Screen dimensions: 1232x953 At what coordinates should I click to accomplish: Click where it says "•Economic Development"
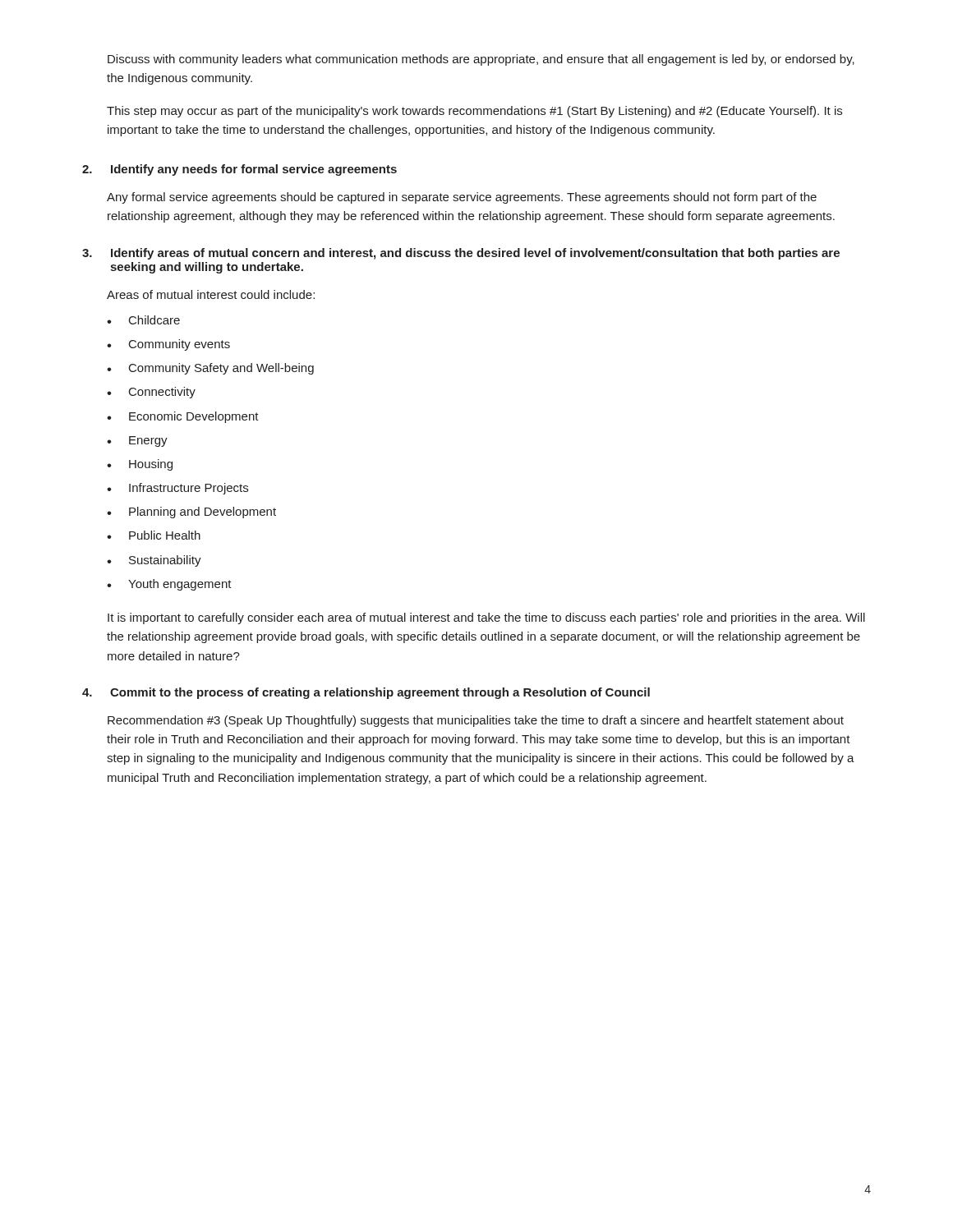click(x=183, y=417)
